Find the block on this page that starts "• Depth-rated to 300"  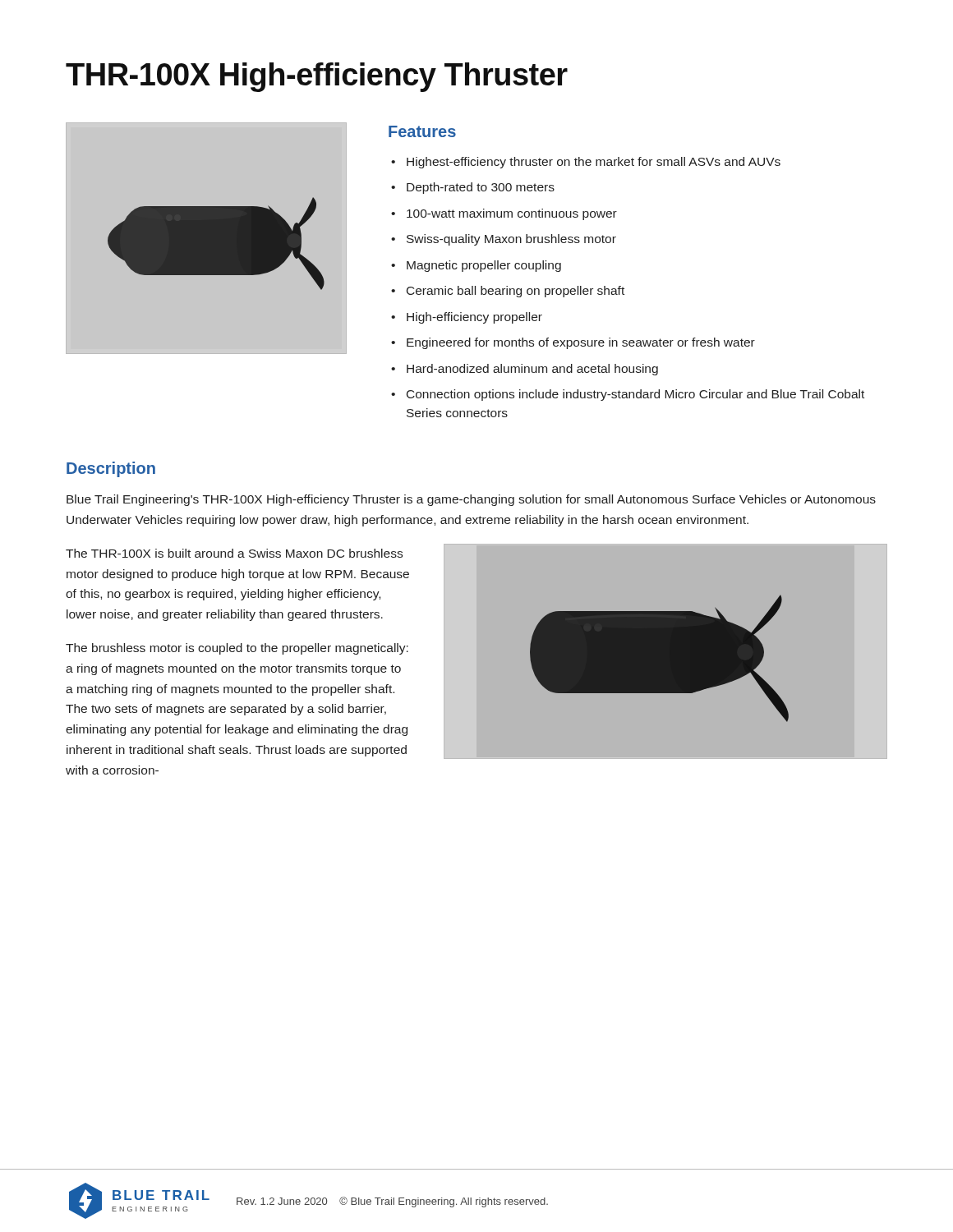coord(473,188)
